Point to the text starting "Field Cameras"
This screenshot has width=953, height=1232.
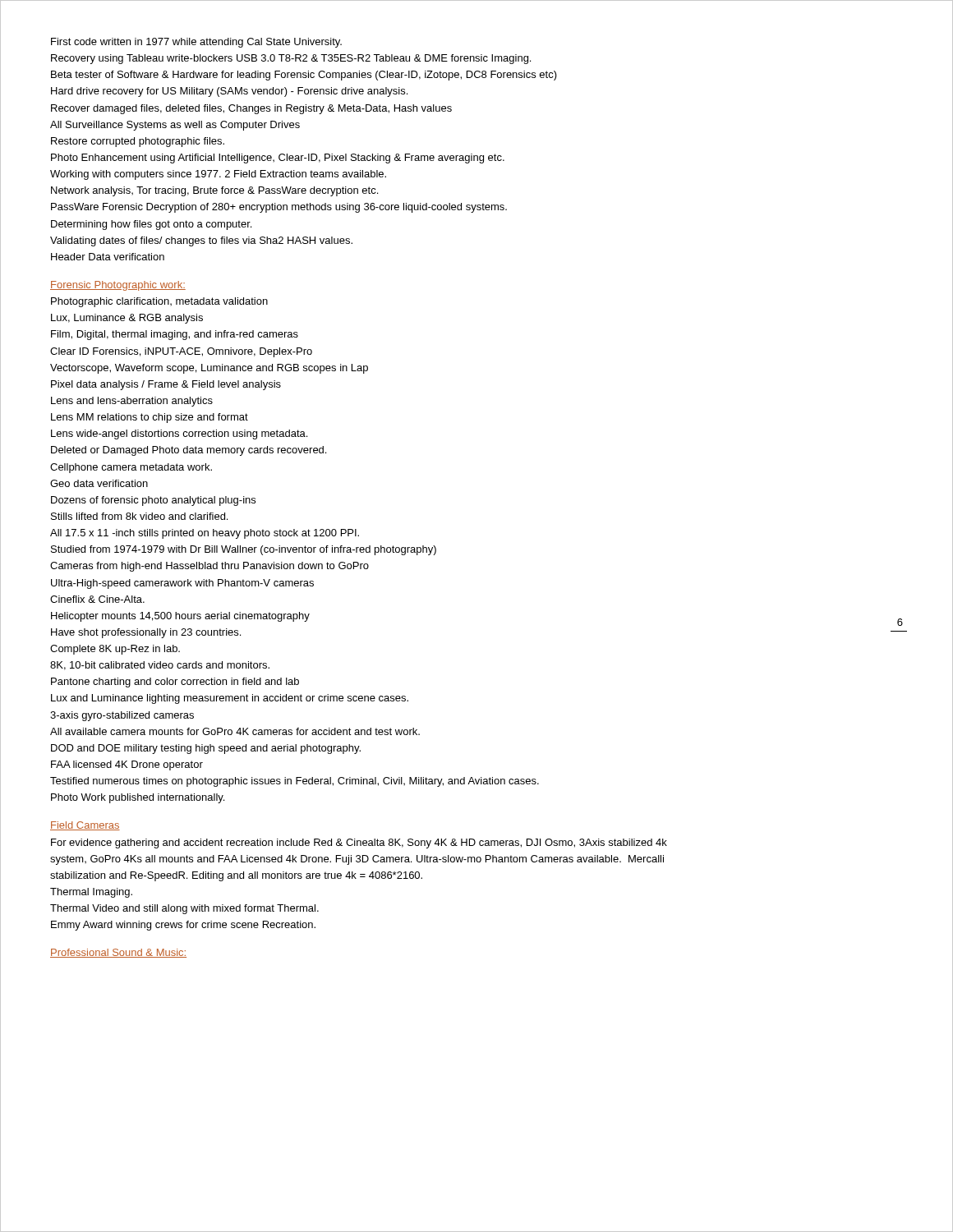click(85, 825)
